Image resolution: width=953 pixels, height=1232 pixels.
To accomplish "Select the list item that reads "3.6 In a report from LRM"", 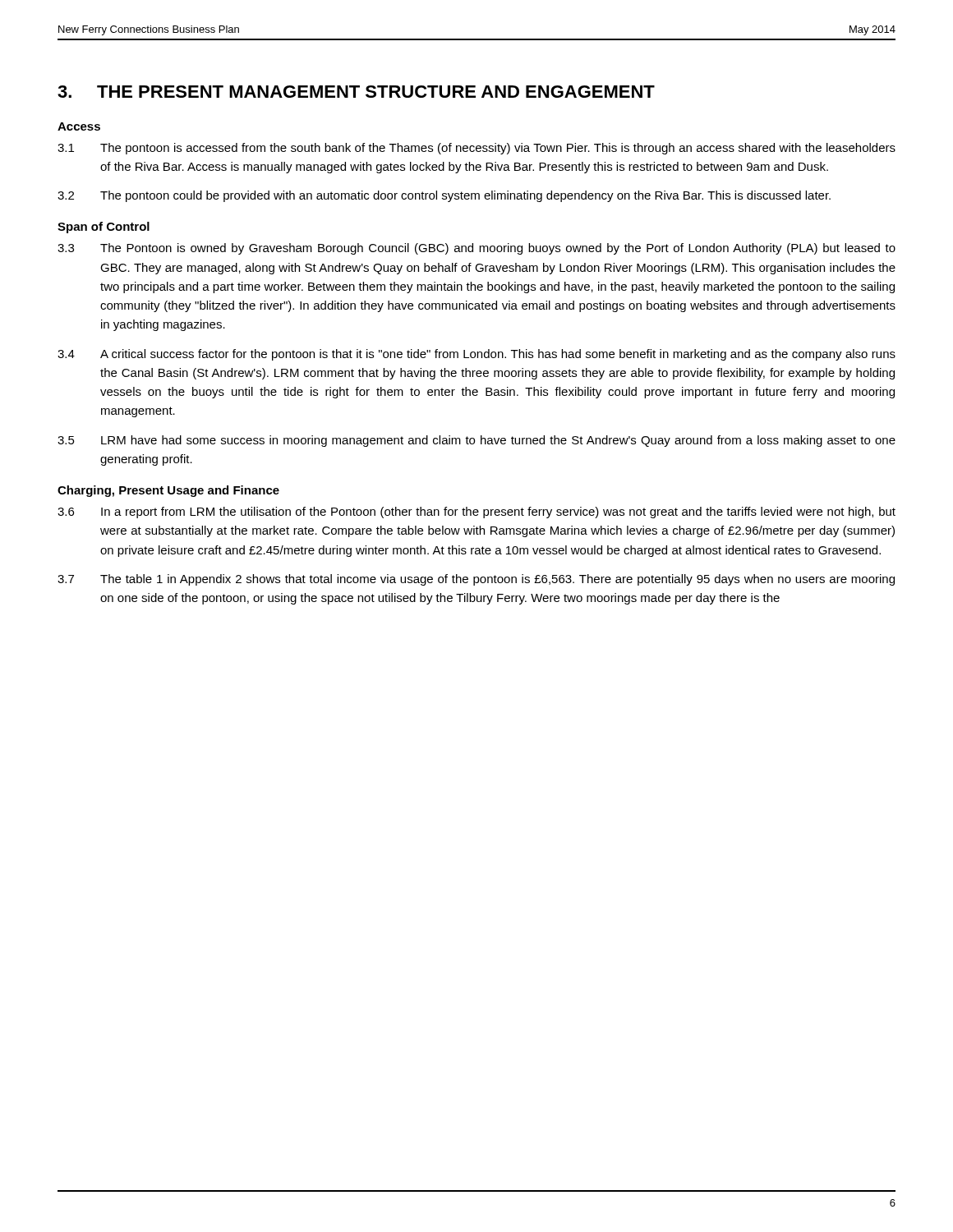I will pyautogui.click(x=476, y=531).
